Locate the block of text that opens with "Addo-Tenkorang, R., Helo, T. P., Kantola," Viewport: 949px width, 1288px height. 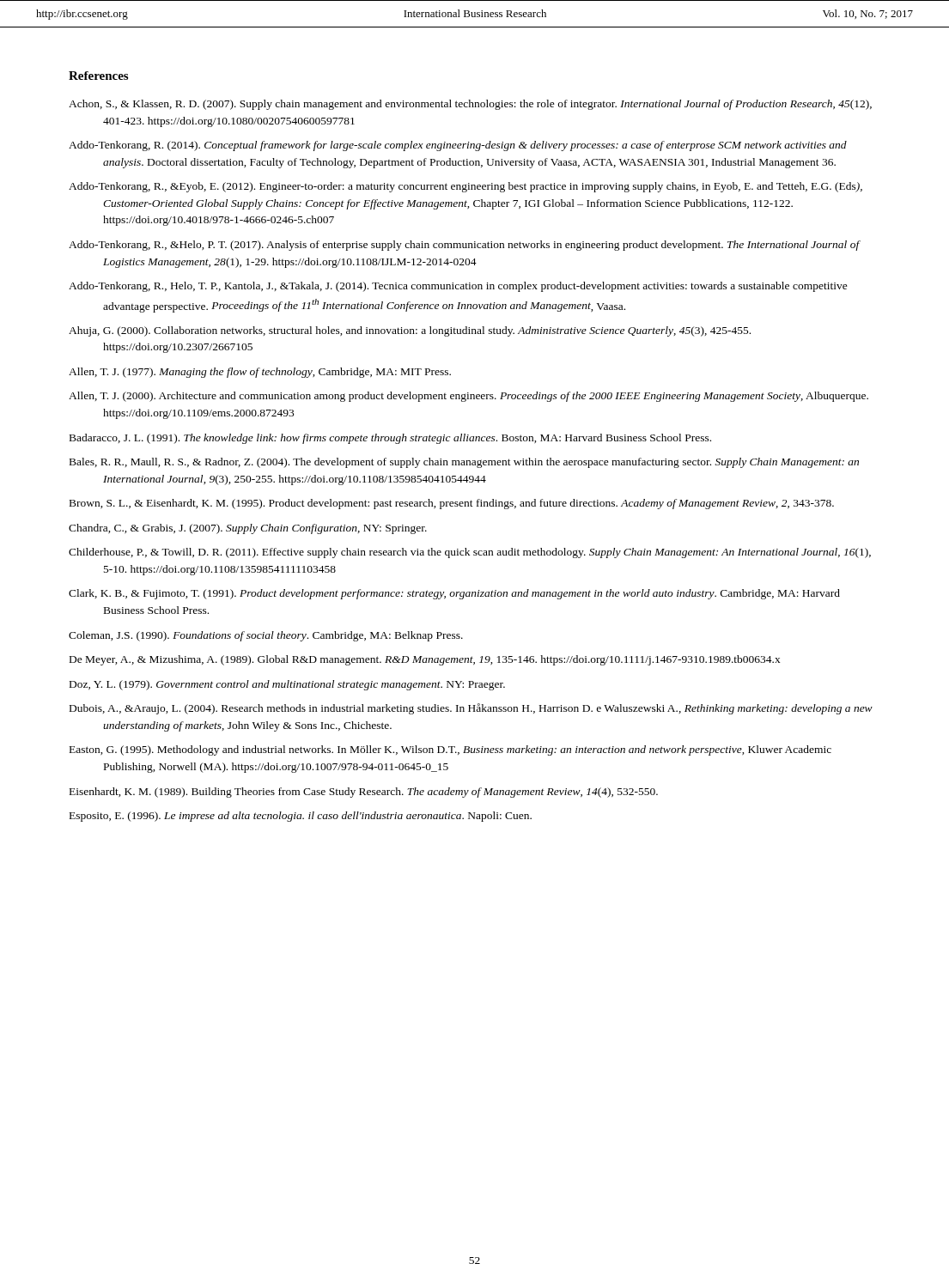[458, 295]
